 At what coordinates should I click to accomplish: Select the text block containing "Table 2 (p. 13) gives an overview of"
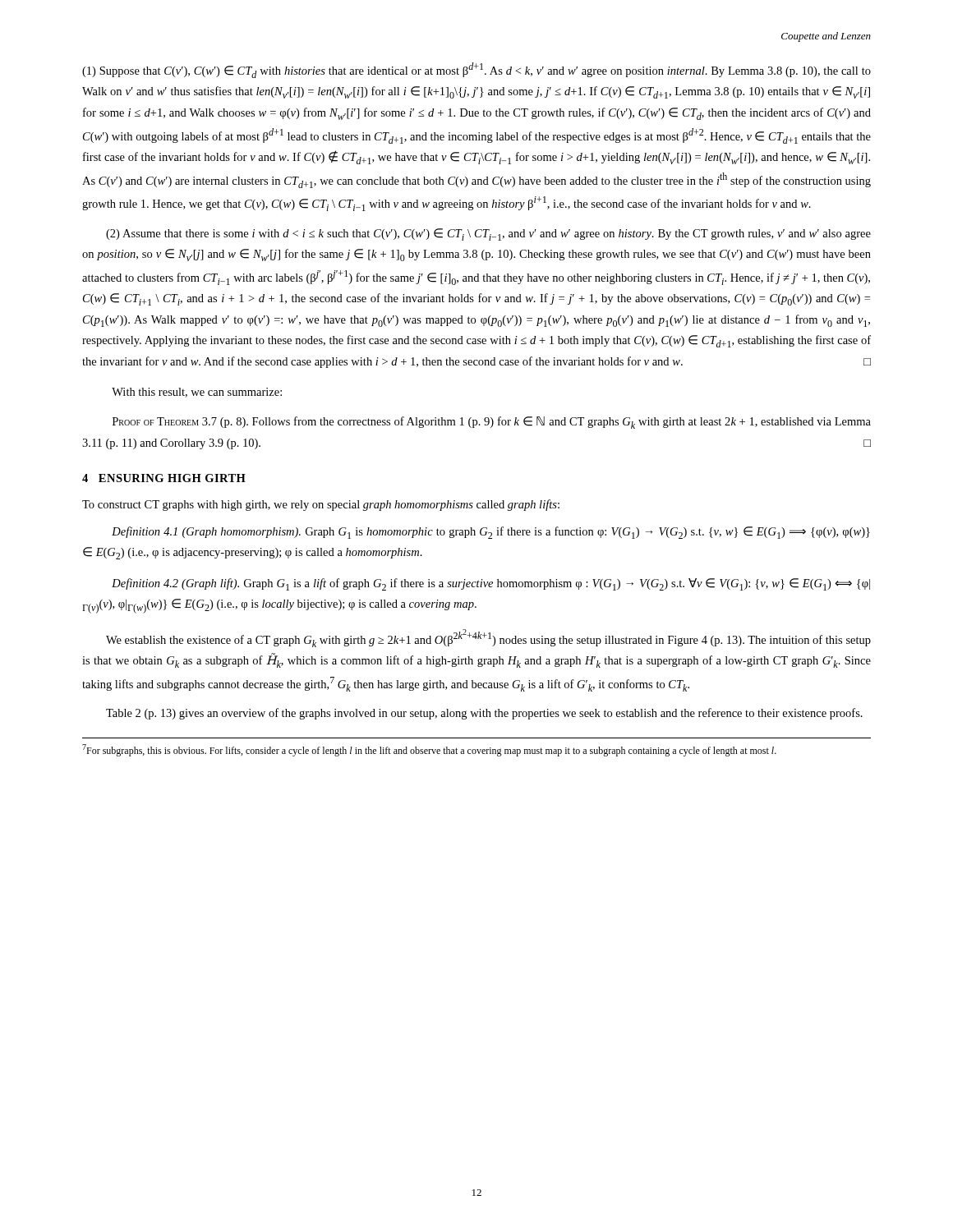point(485,713)
